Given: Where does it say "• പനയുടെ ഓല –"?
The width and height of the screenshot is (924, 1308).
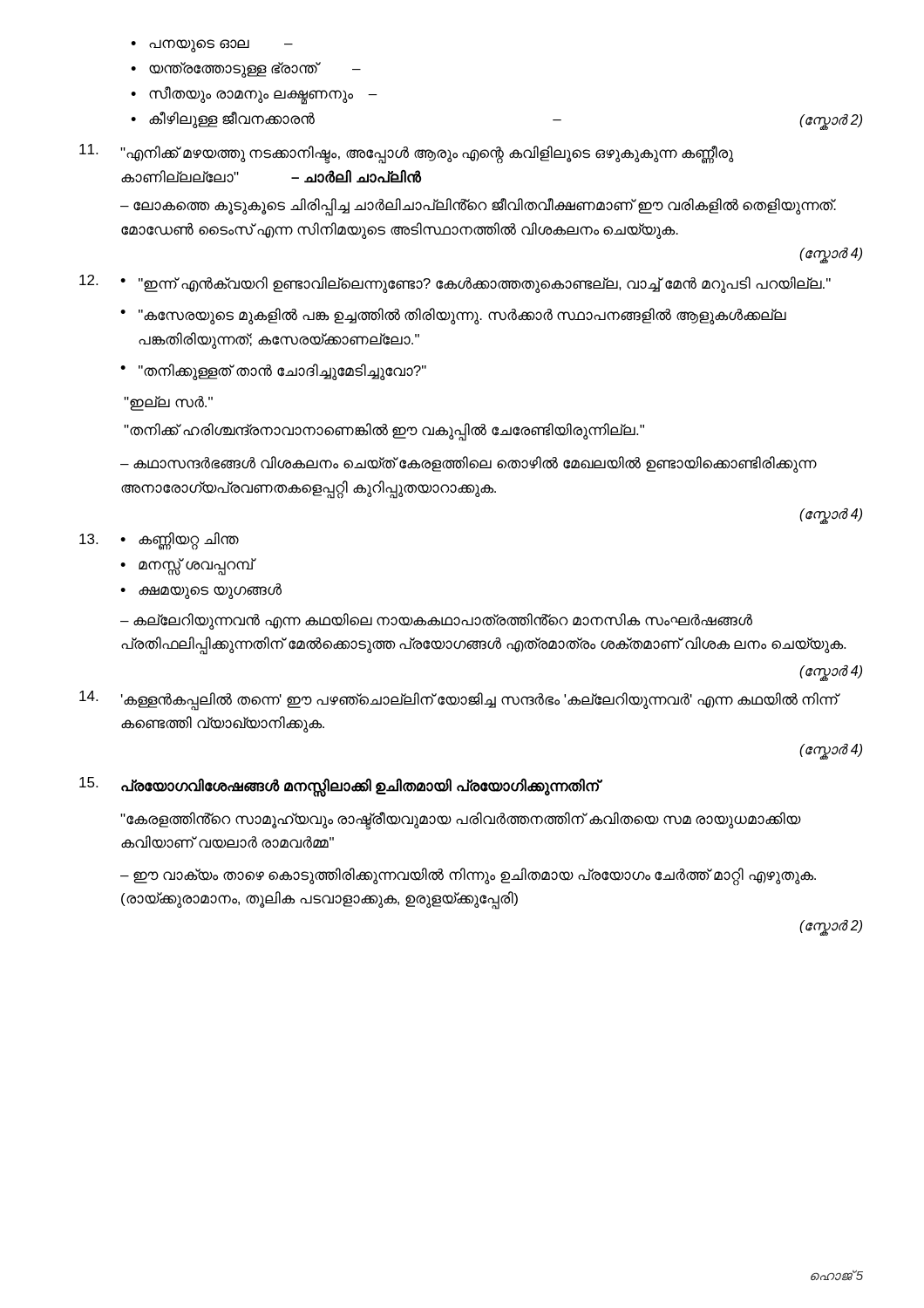Looking at the screenshot, I should coord(212,46).
